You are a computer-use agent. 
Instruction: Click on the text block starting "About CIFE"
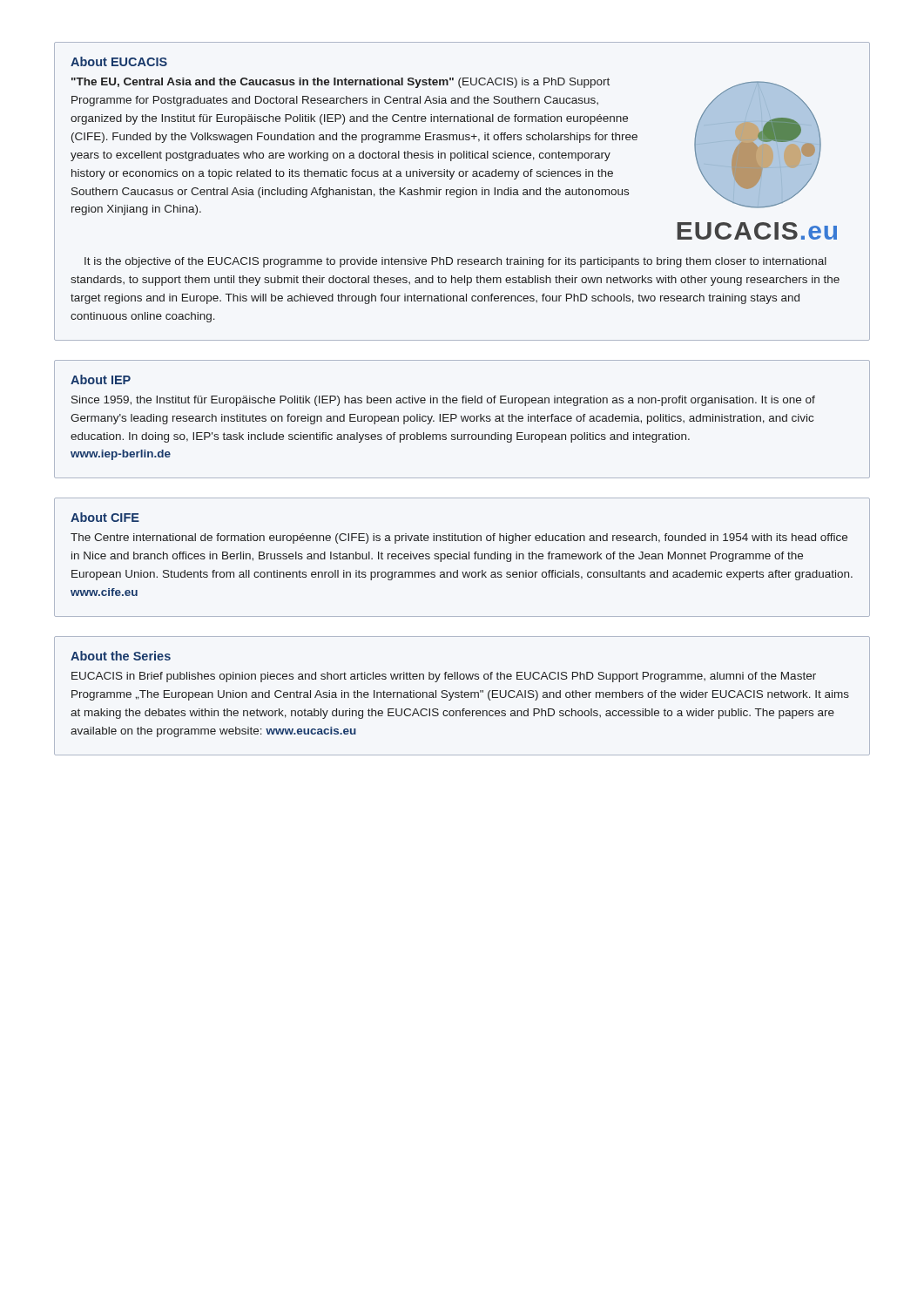(x=105, y=518)
